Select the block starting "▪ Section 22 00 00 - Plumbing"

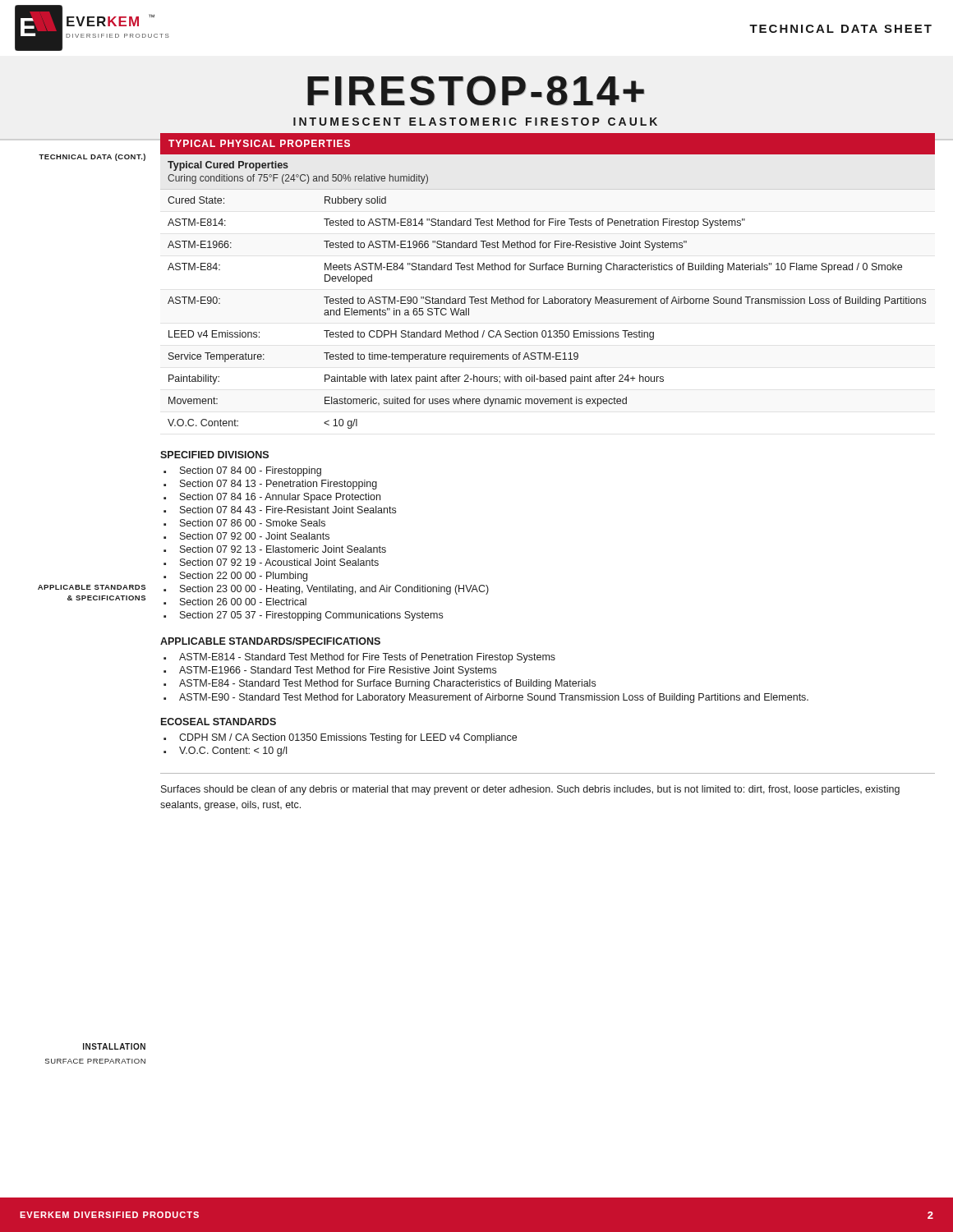coord(236,576)
